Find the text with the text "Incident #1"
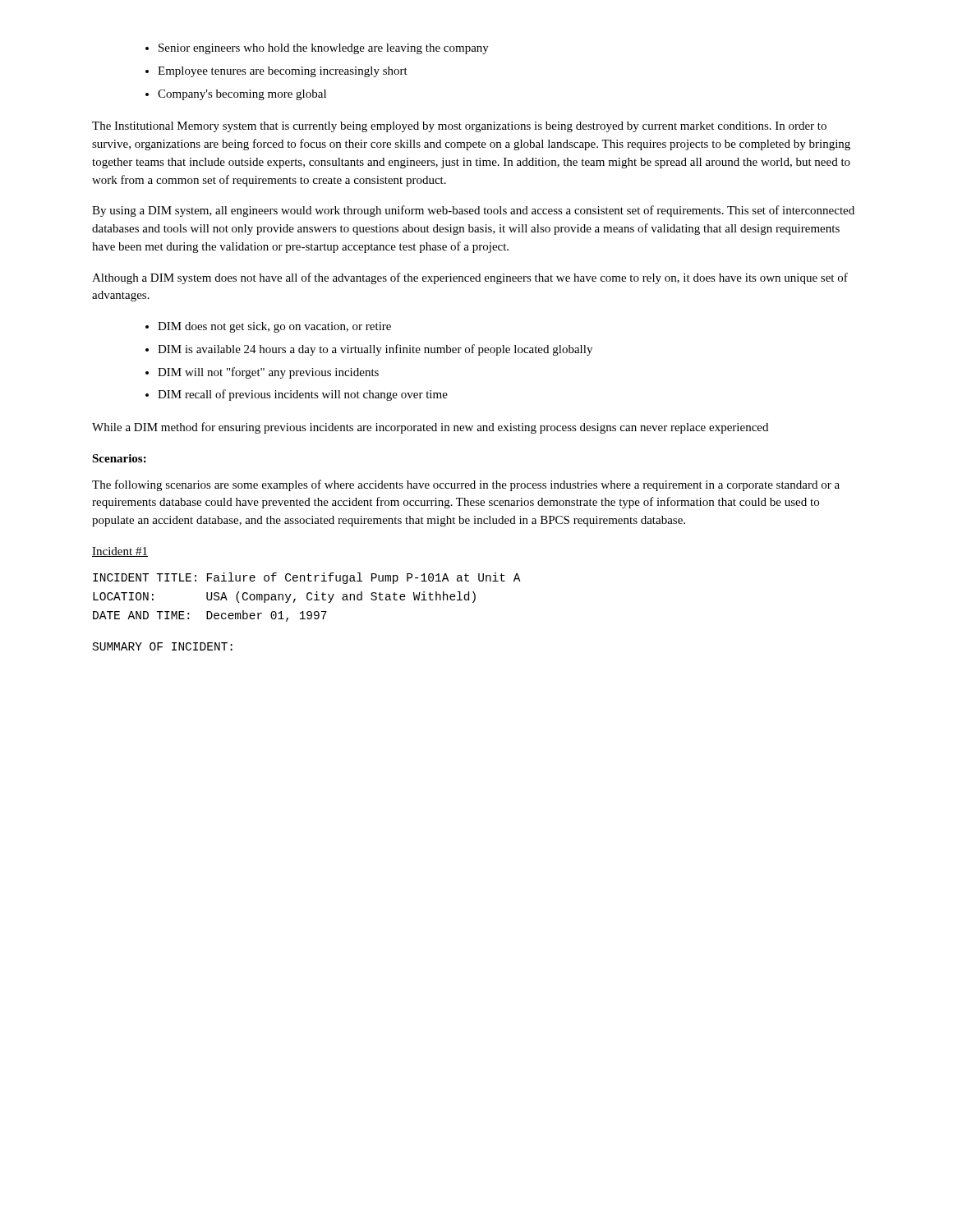The image size is (953, 1232). (120, 551)
